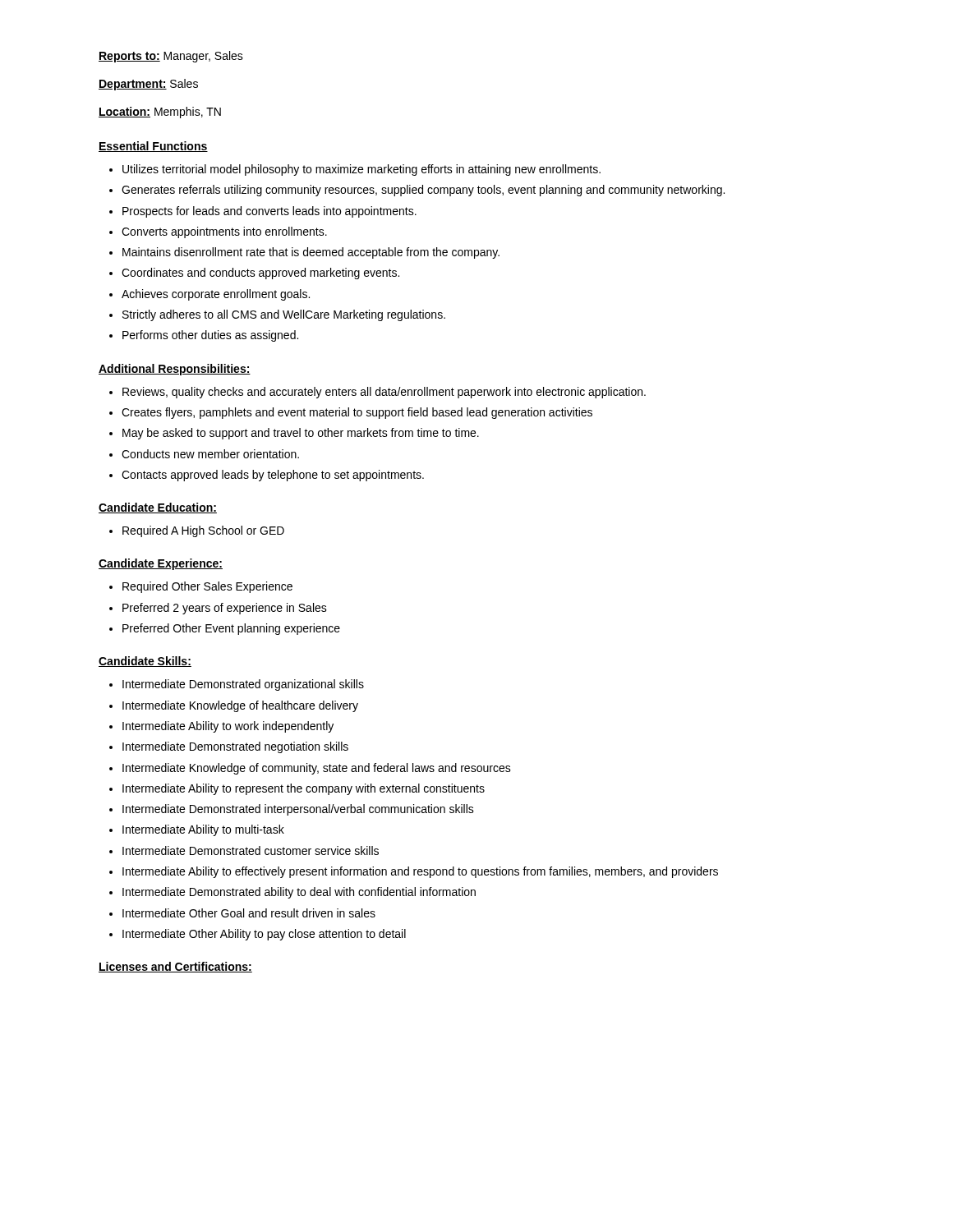Click on the list item with the text "Conducts new member orientation."
This screenshot has height=1232, width=953.
(x=211, y=454)
